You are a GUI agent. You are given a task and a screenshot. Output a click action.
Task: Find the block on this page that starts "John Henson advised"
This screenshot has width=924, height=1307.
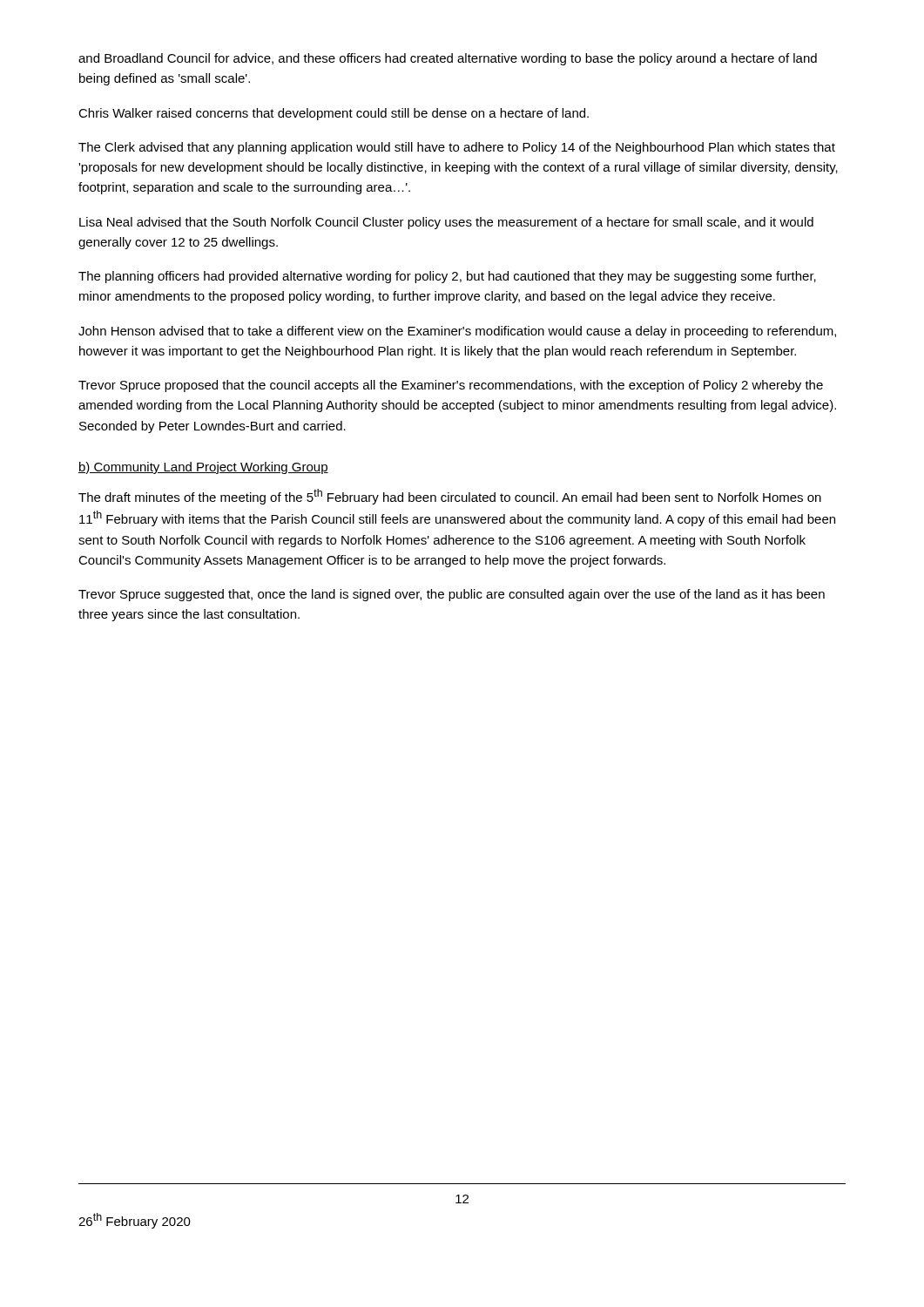click(458, 340)
